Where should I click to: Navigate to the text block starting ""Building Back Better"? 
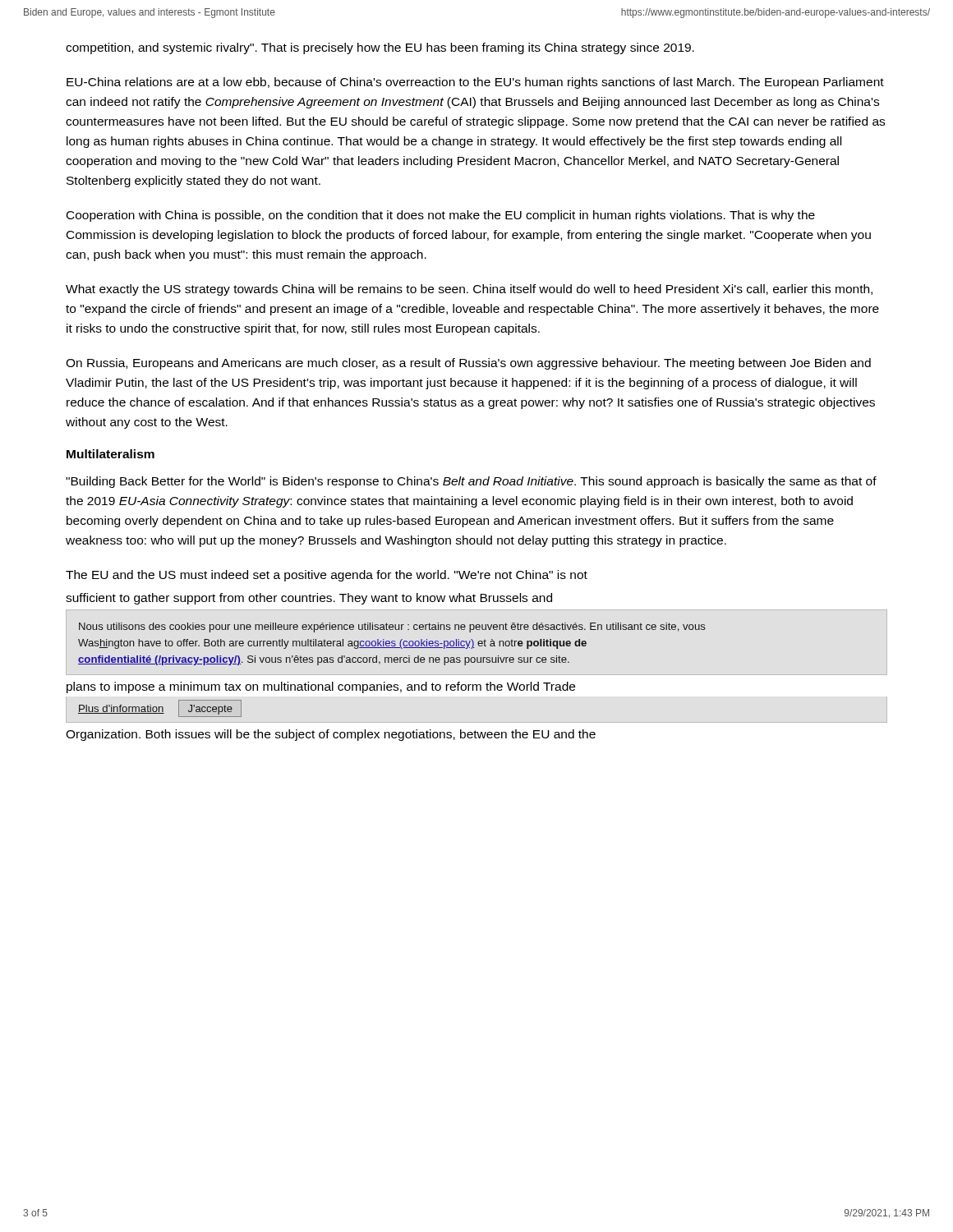pyautogui.click(x=476, y=511)
